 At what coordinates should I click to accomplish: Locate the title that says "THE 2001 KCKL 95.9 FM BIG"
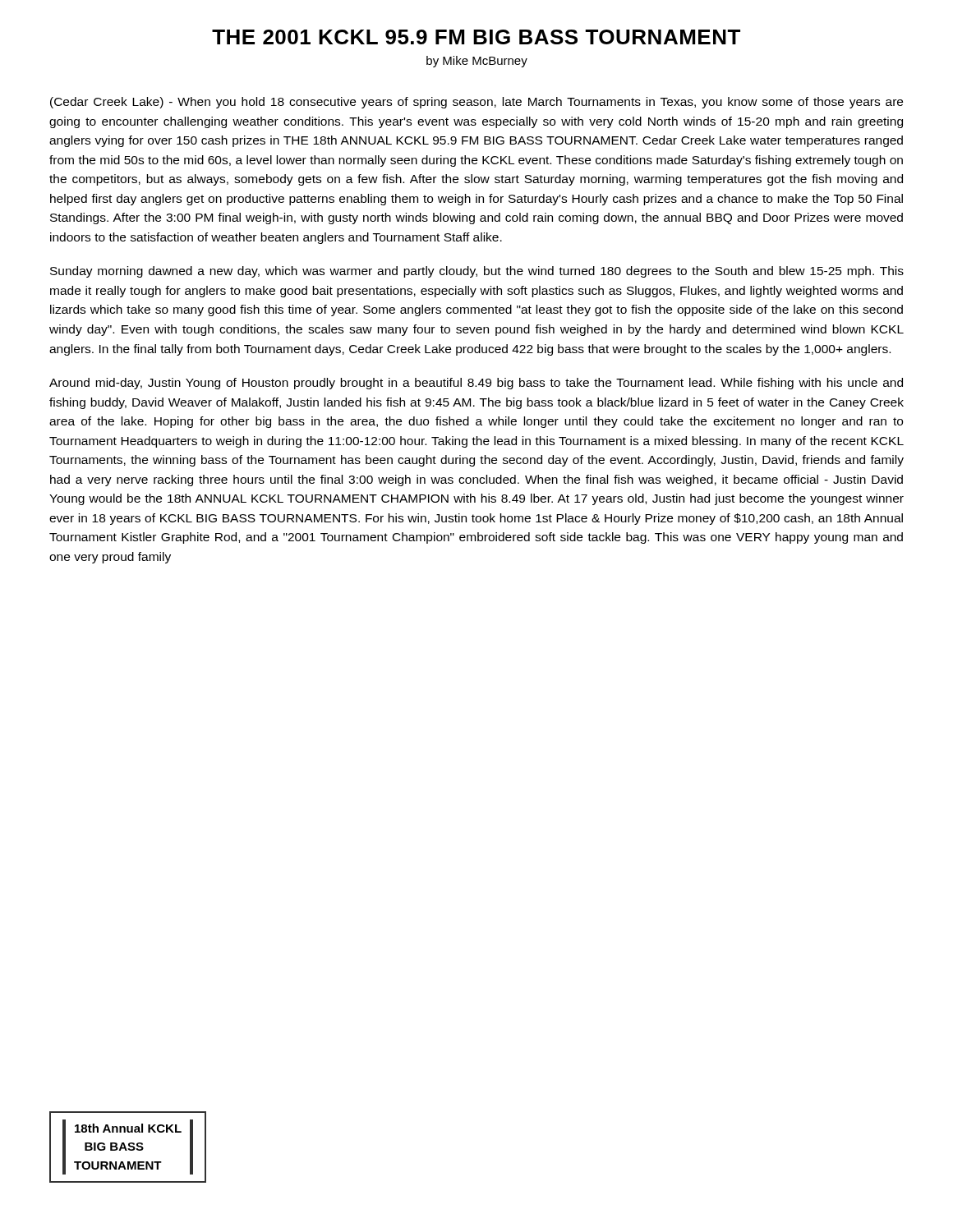[476, 37]
